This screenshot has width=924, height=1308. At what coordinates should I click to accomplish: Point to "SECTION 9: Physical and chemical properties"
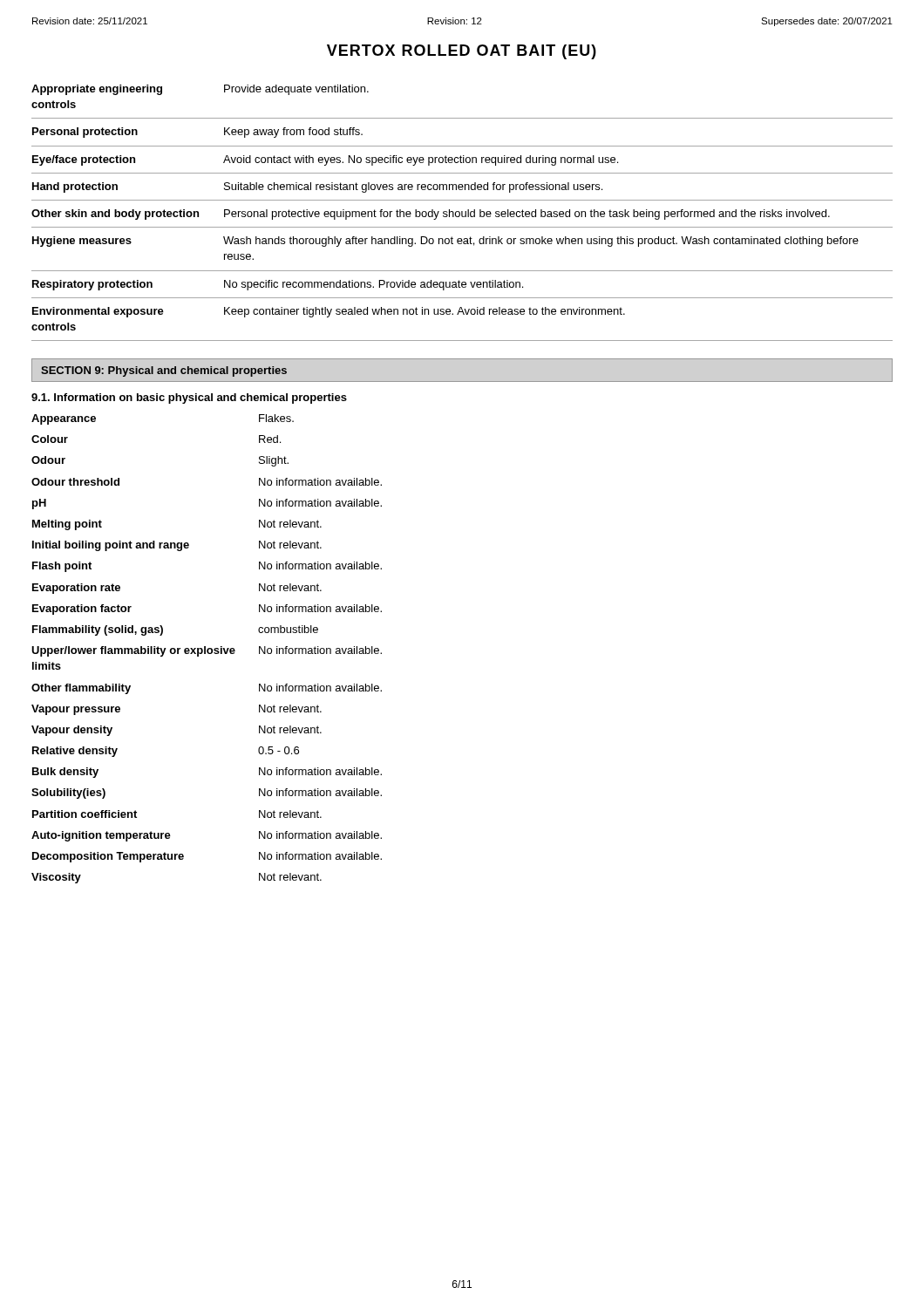164,370
